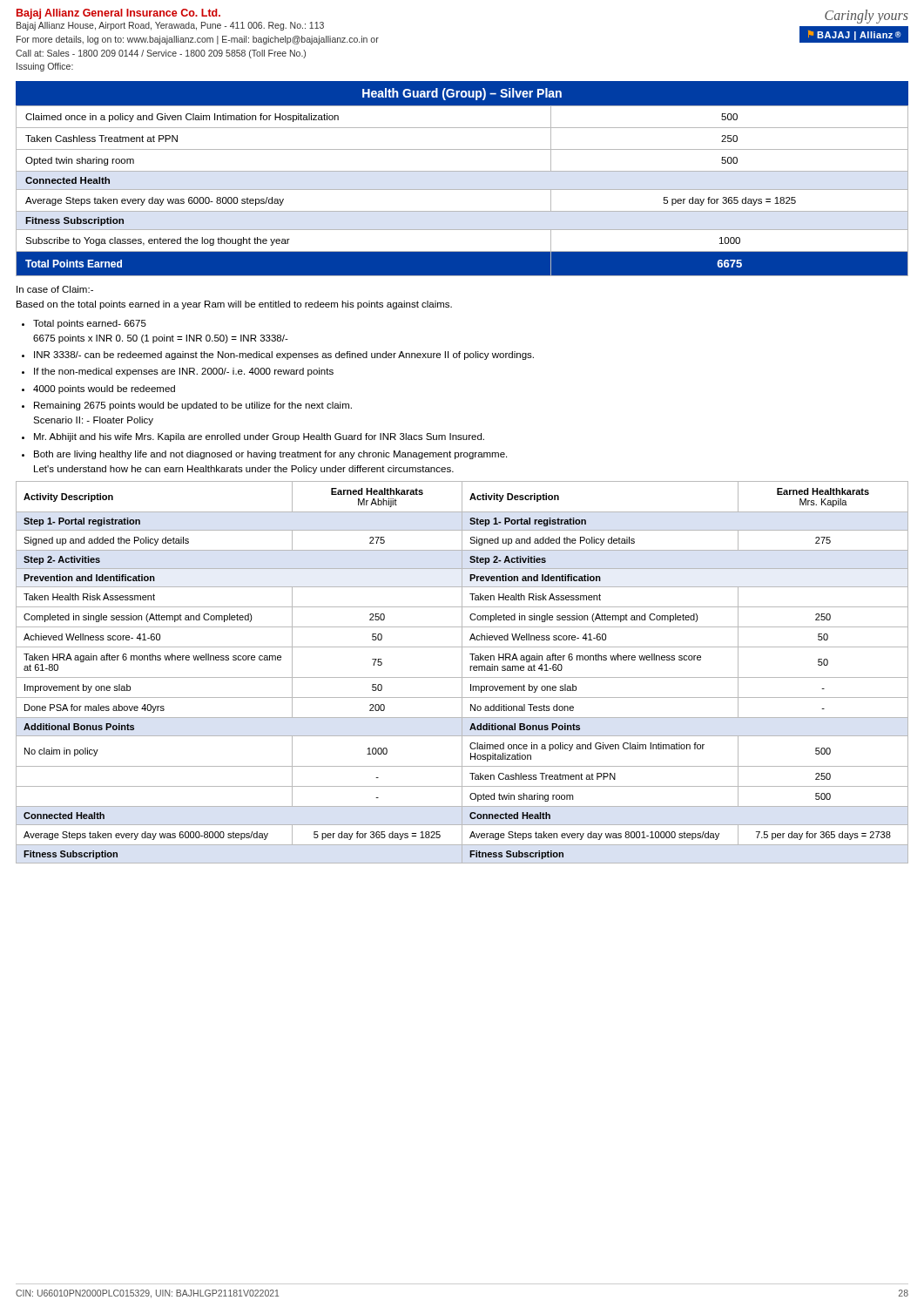
Task: Select the table that reads "Signed up and added the"
Action: click(x=462, y=672)
